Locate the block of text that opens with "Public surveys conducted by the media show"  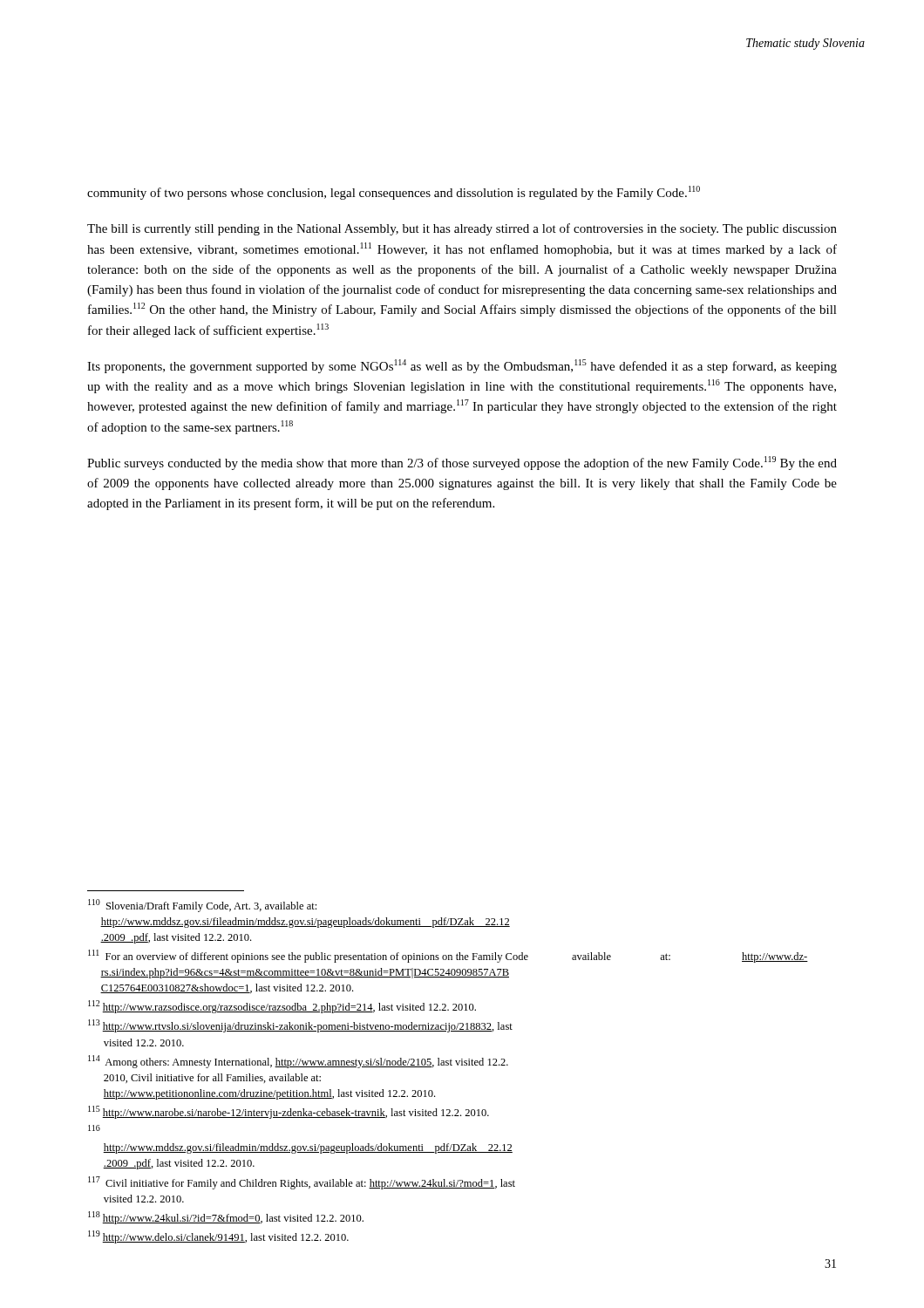(x=462, y=482)
